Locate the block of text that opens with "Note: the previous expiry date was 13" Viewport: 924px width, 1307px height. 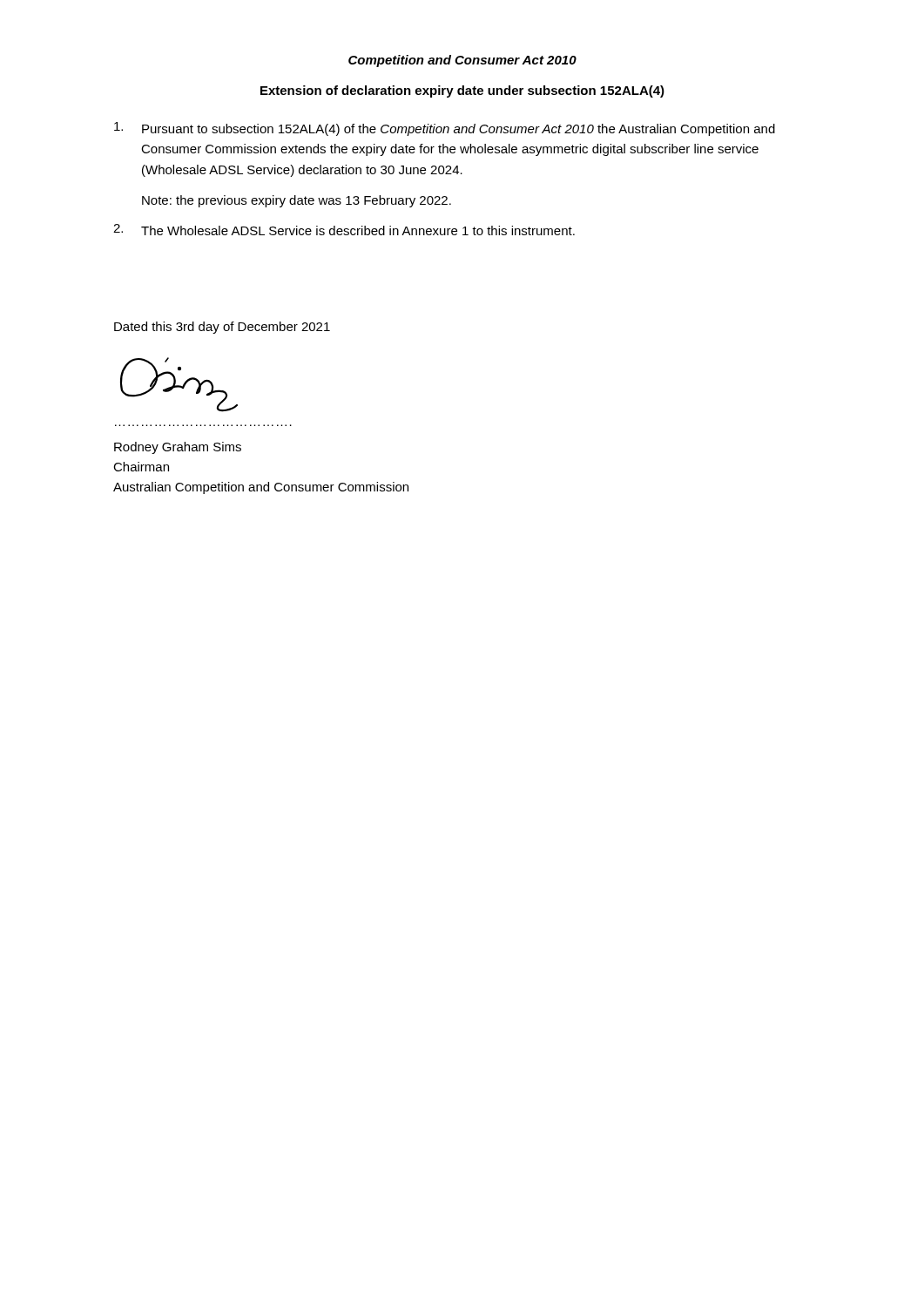tap(296, 200)
